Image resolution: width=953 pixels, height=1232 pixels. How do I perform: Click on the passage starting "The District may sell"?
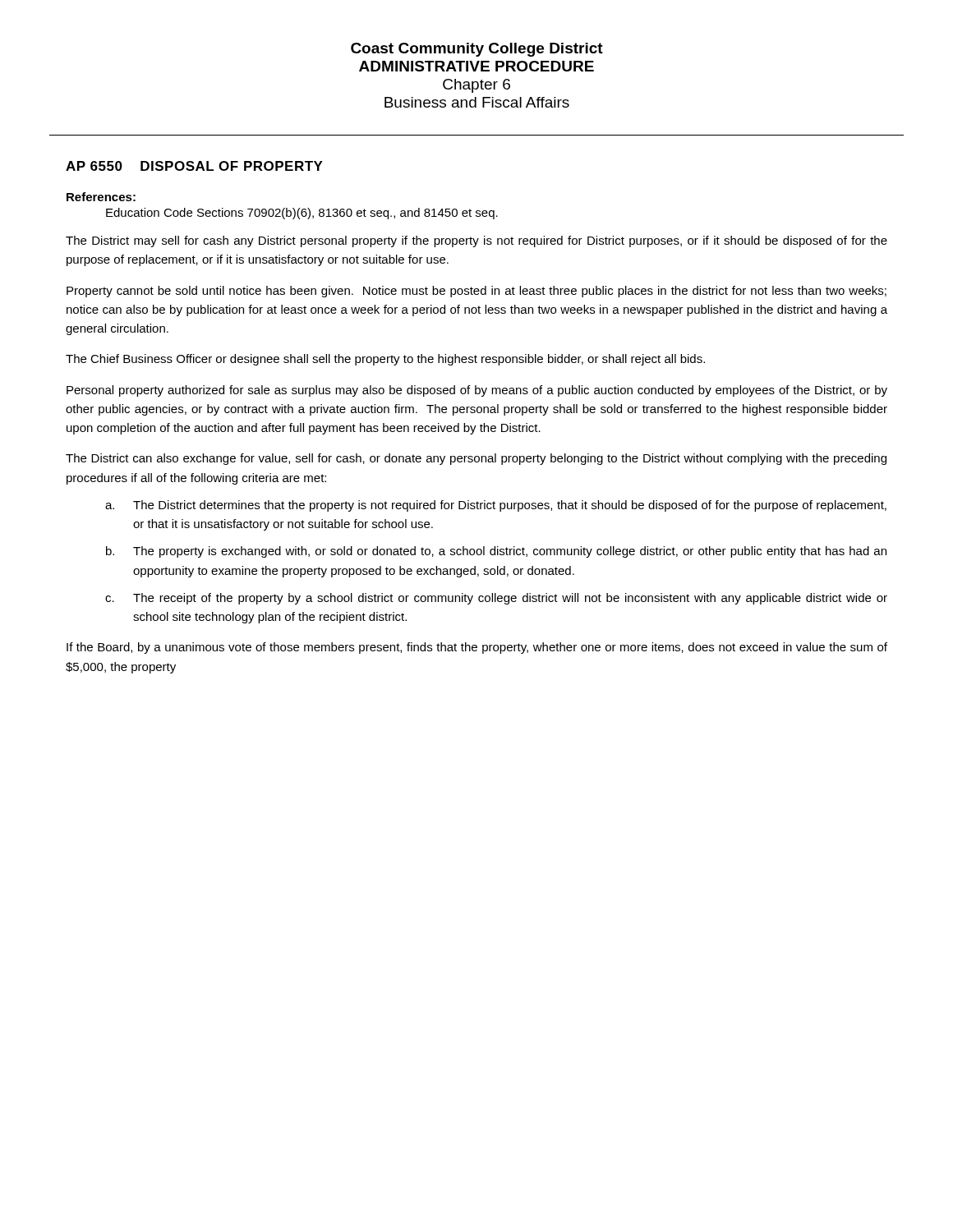pyautogui.click(x=476, y=250)
